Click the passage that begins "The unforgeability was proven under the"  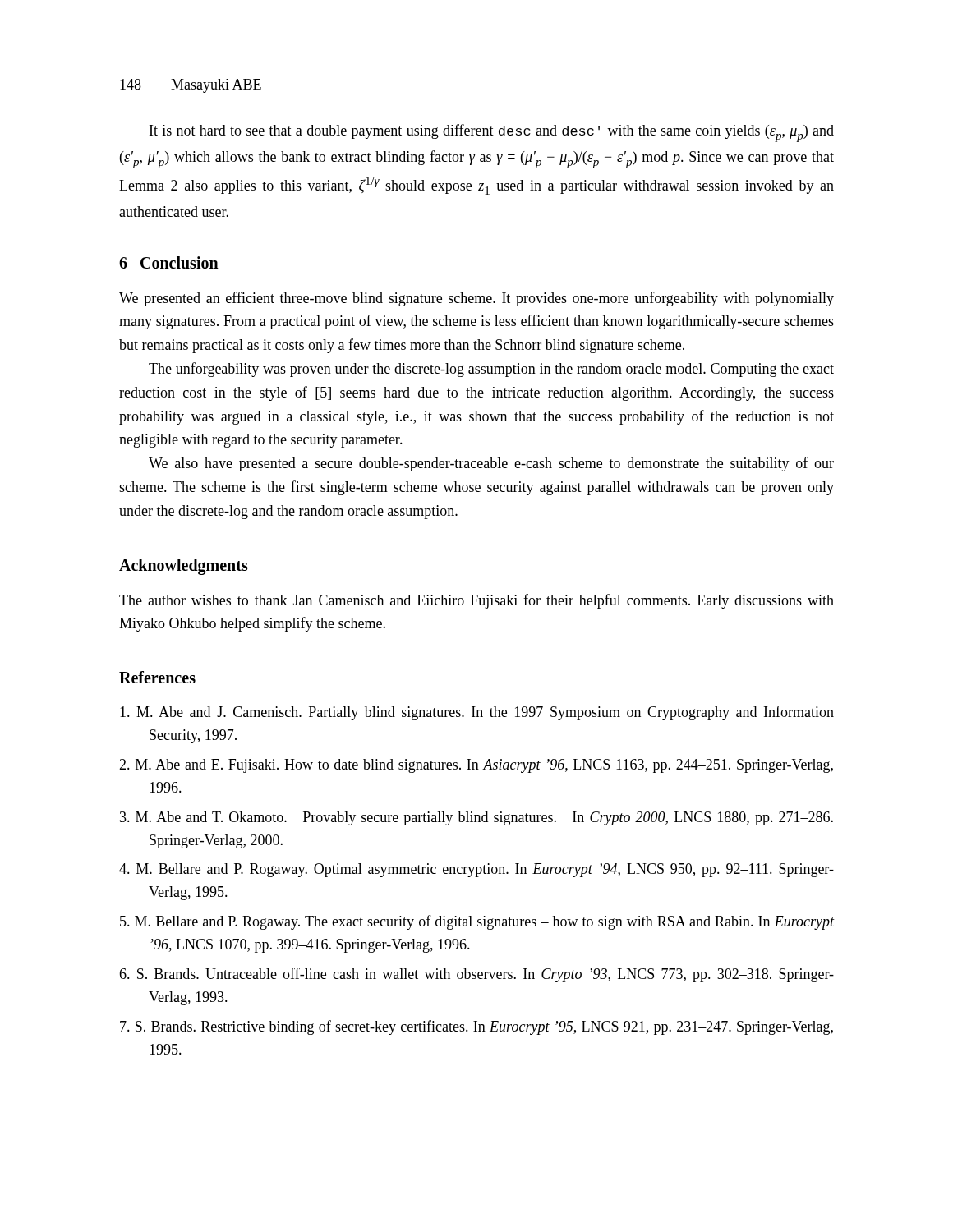[x=476, y=404]
